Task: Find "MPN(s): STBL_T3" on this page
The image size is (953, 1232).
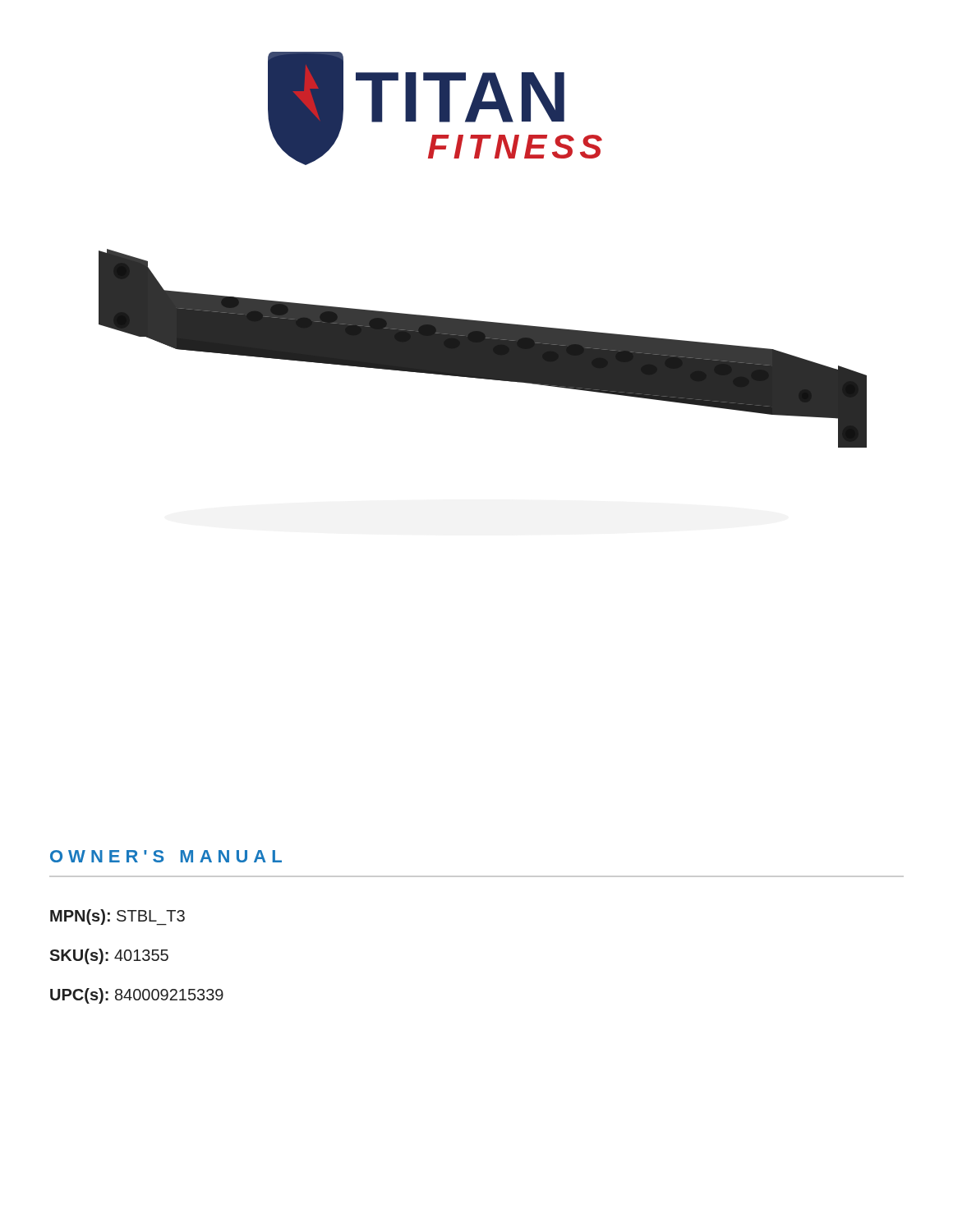Action: [117, 916]
